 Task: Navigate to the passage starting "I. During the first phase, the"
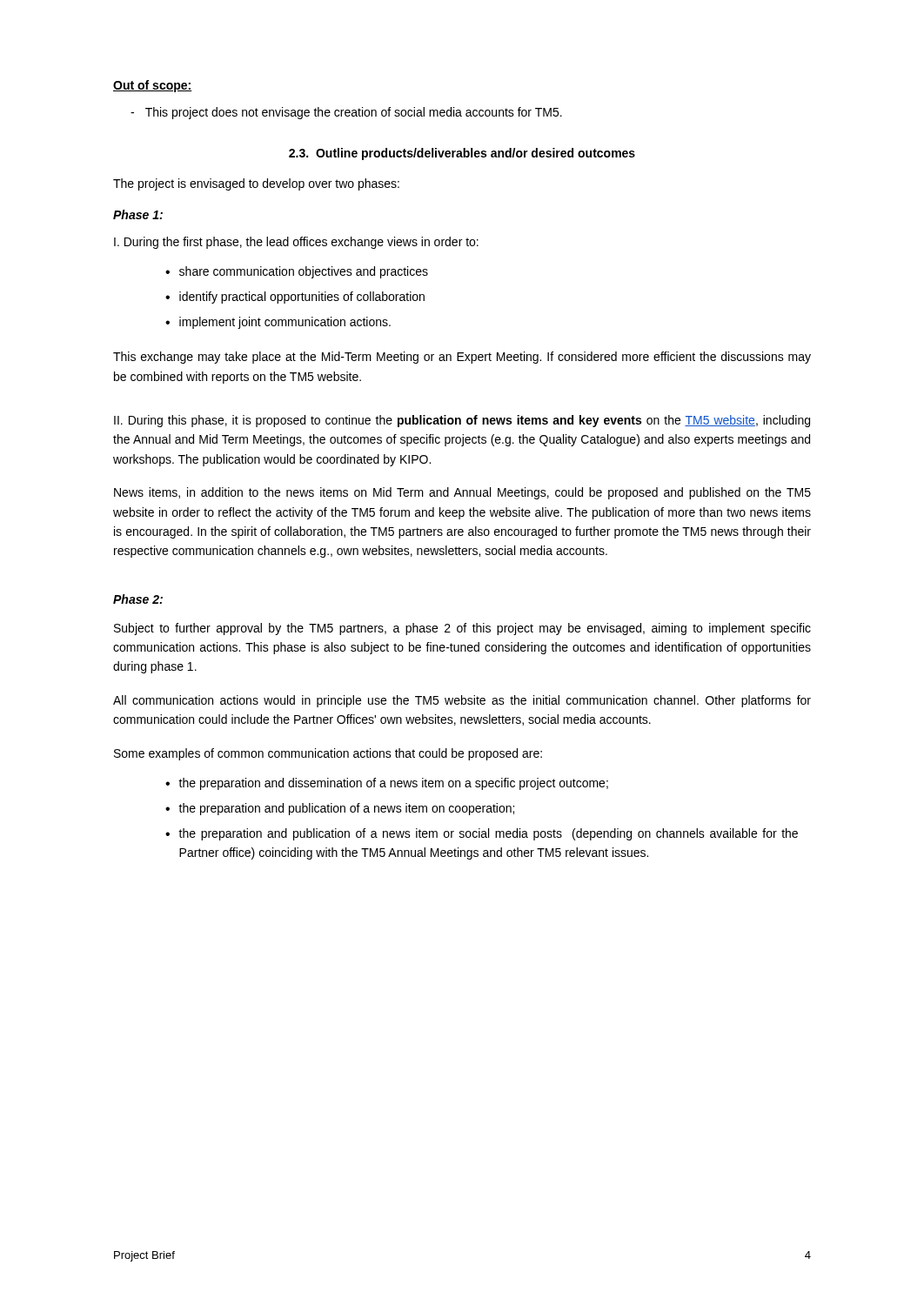pyautogui.click(x=296, y=242)
